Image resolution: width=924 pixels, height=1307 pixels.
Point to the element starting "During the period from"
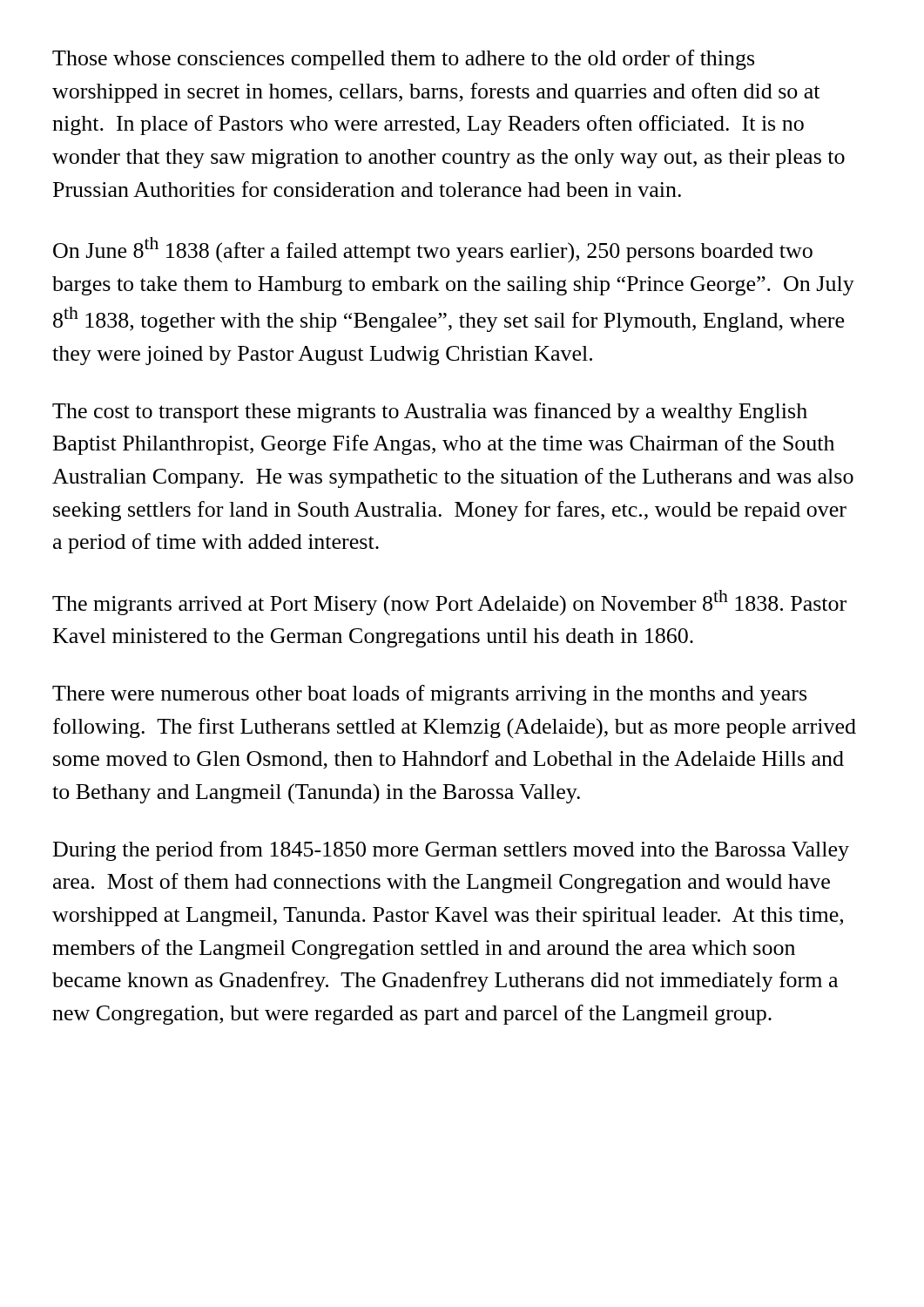[x=451, y=931]
